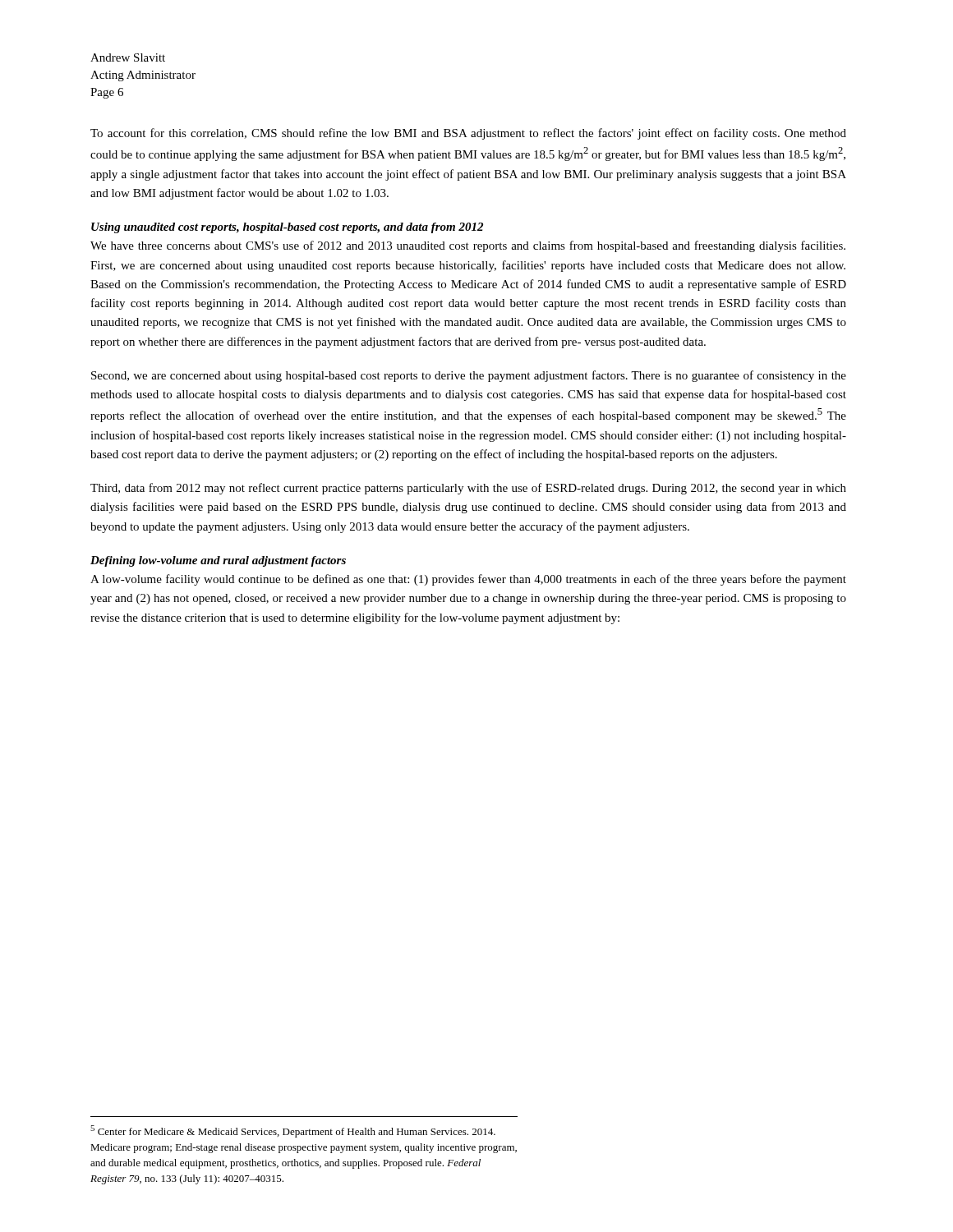
Task: Select a footnote
Action: click(304, 1155)
